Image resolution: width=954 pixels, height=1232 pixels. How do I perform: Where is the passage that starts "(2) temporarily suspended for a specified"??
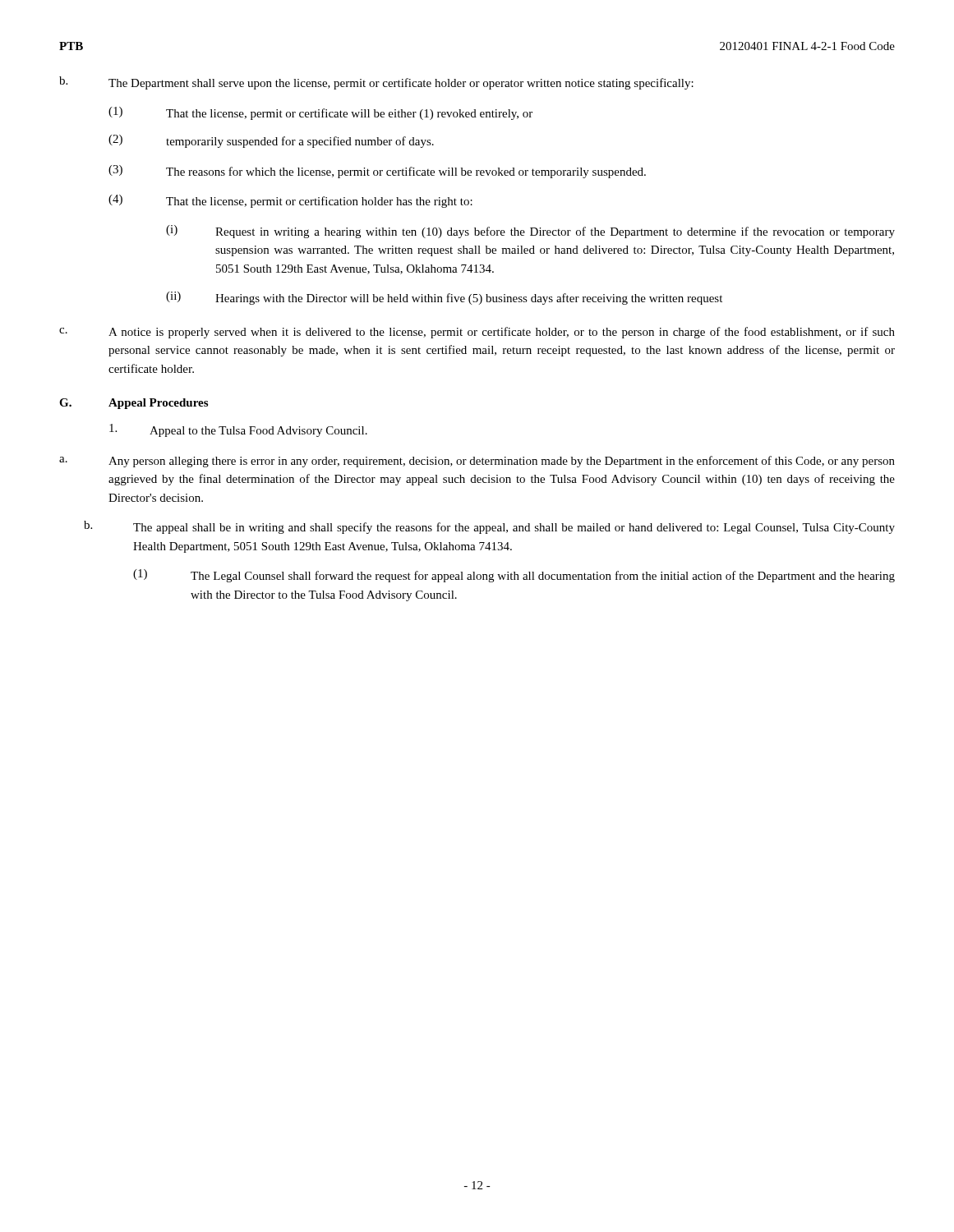click(x=271, y=141)
